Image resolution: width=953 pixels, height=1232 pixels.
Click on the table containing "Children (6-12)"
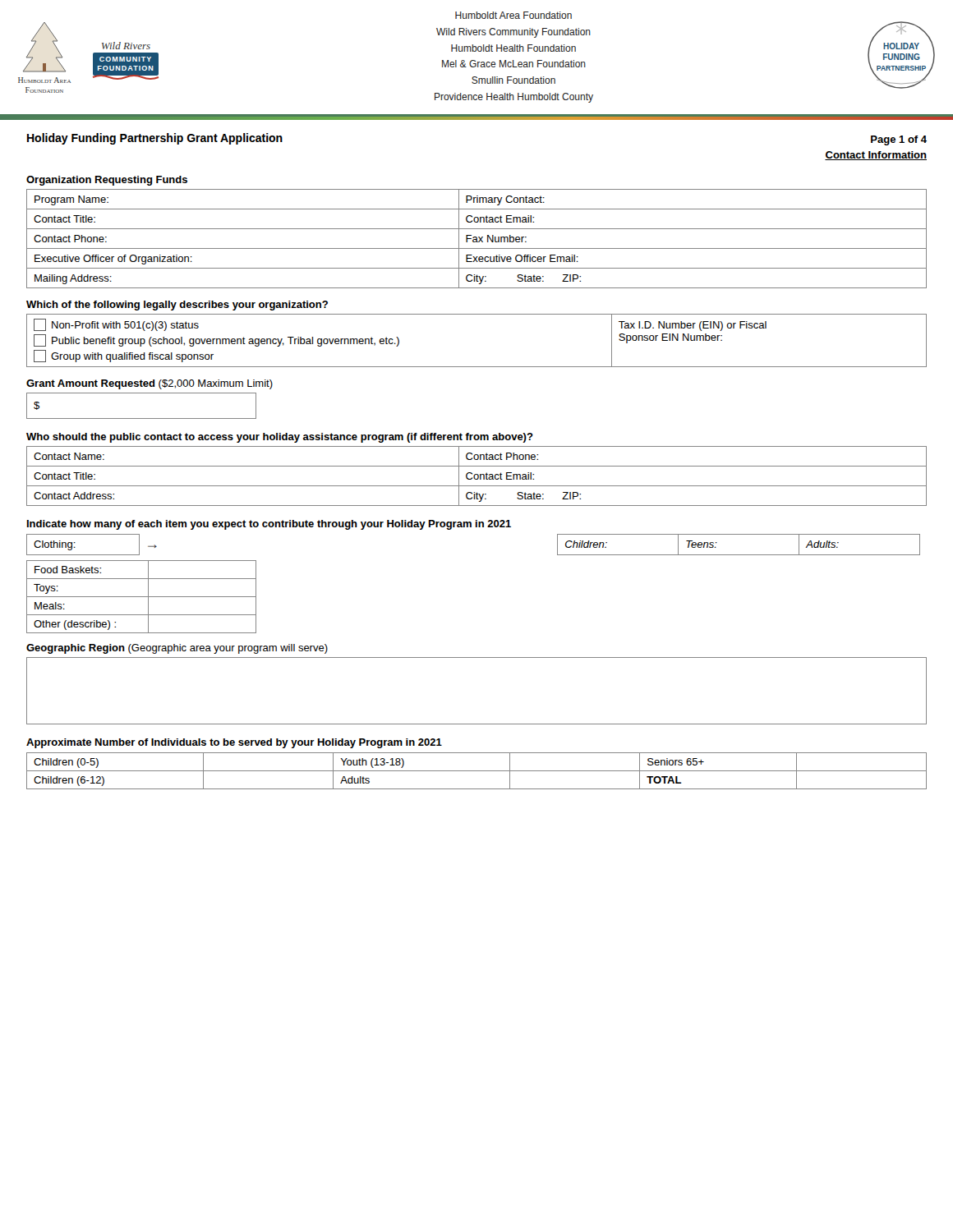tap(476, 771)
